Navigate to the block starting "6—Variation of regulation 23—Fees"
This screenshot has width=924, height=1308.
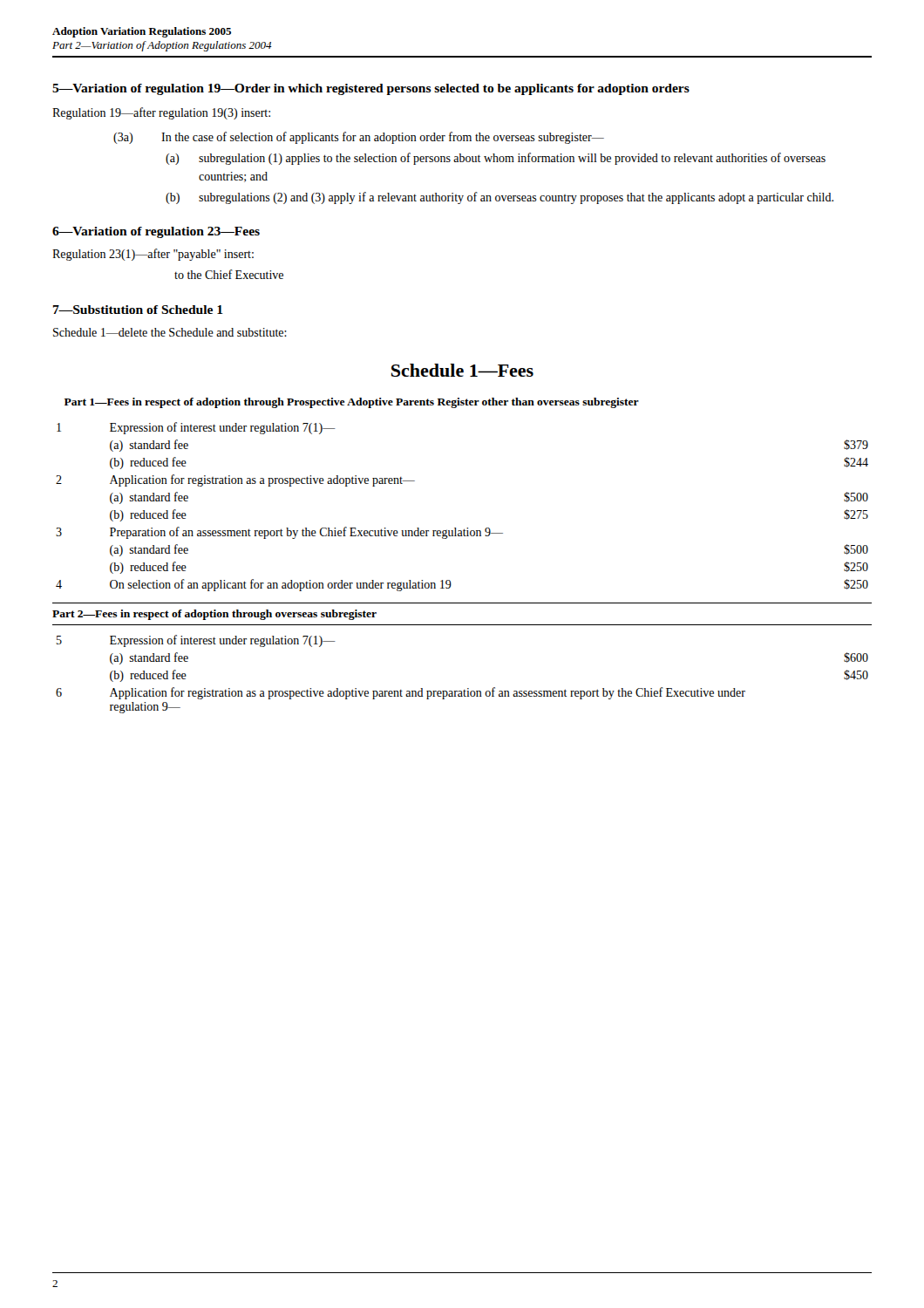[156, 231]
